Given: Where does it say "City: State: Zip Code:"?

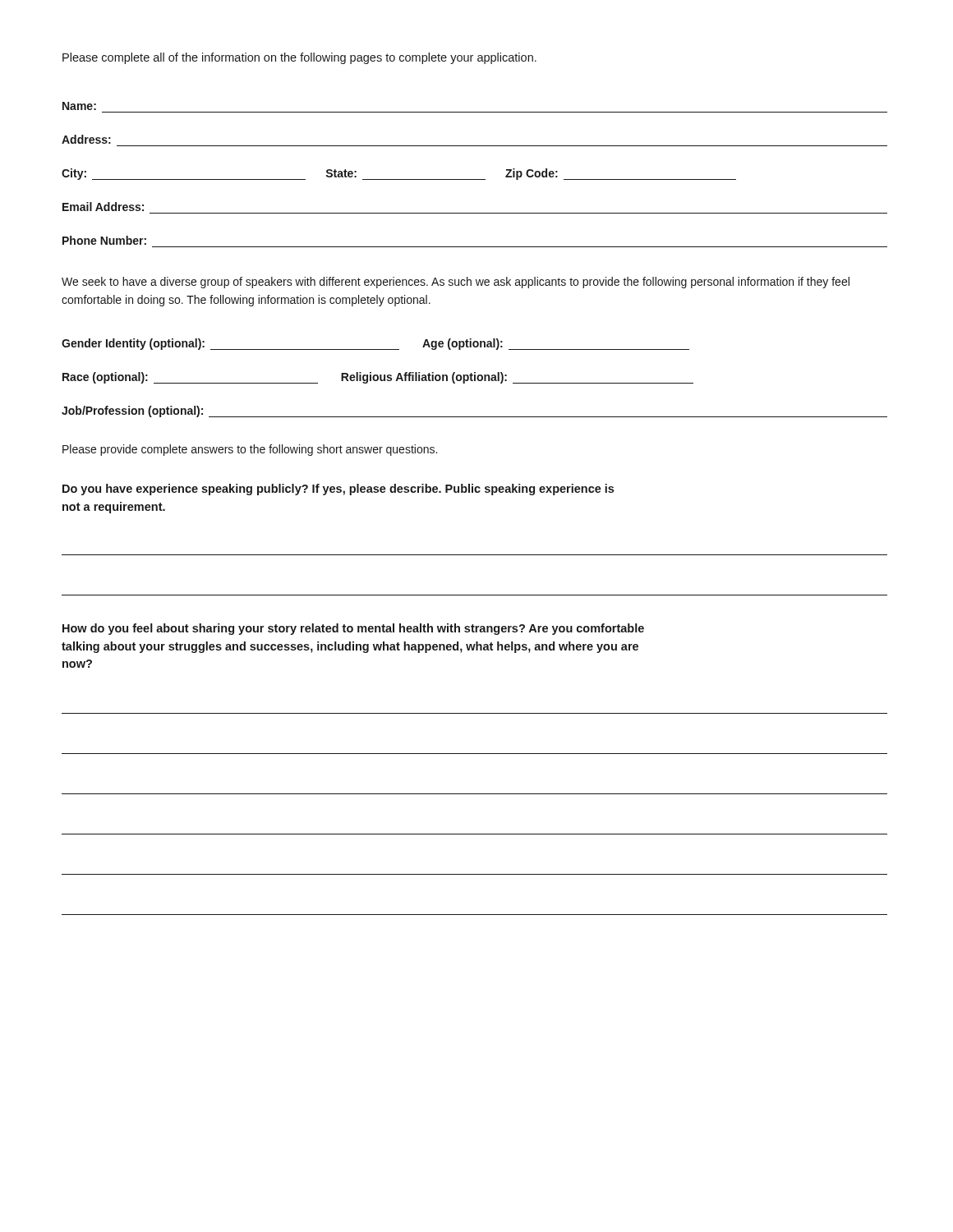Looking at the screenshot, I should click(399, 172).
